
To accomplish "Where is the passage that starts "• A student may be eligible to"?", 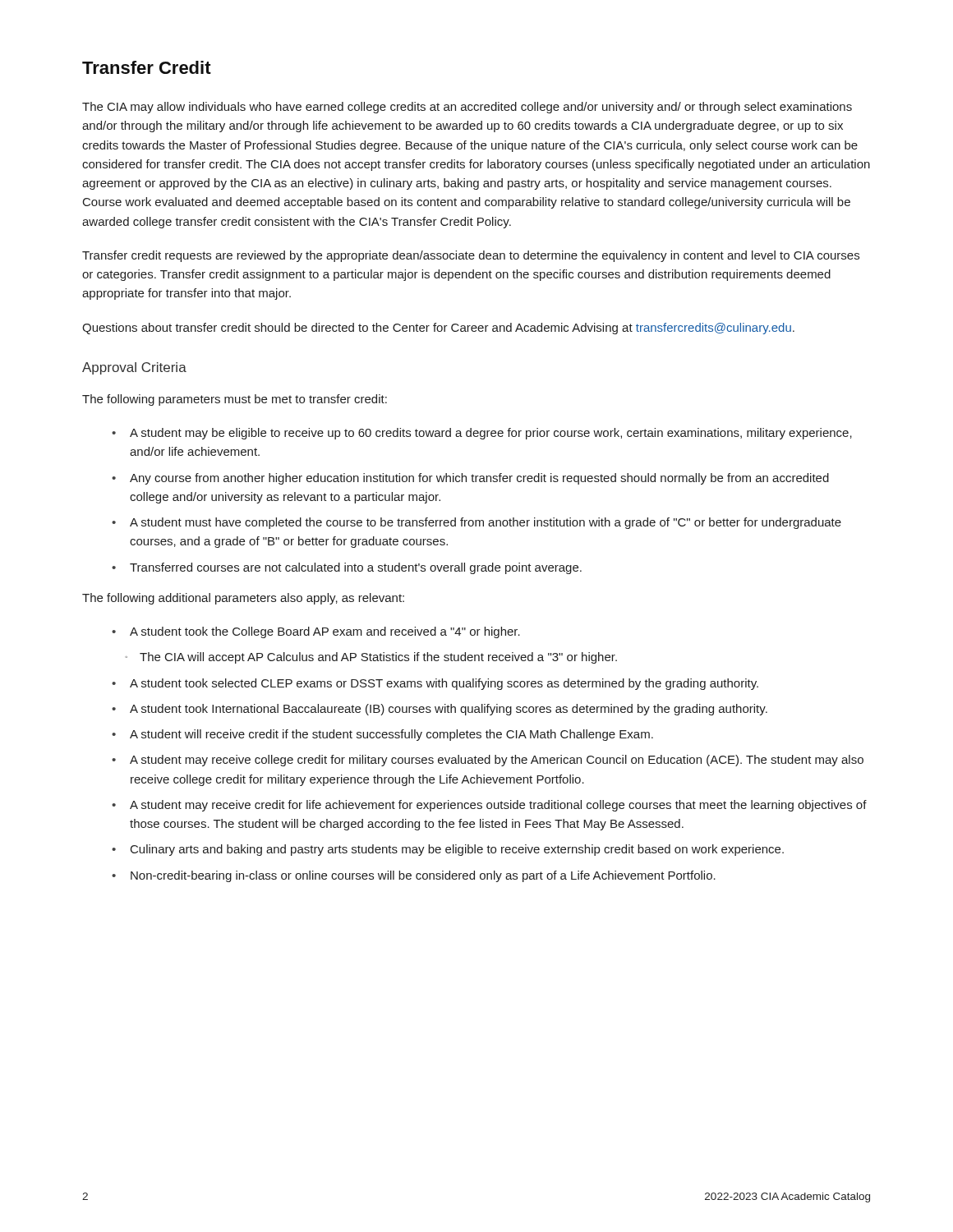I will [x=491, y=442].
